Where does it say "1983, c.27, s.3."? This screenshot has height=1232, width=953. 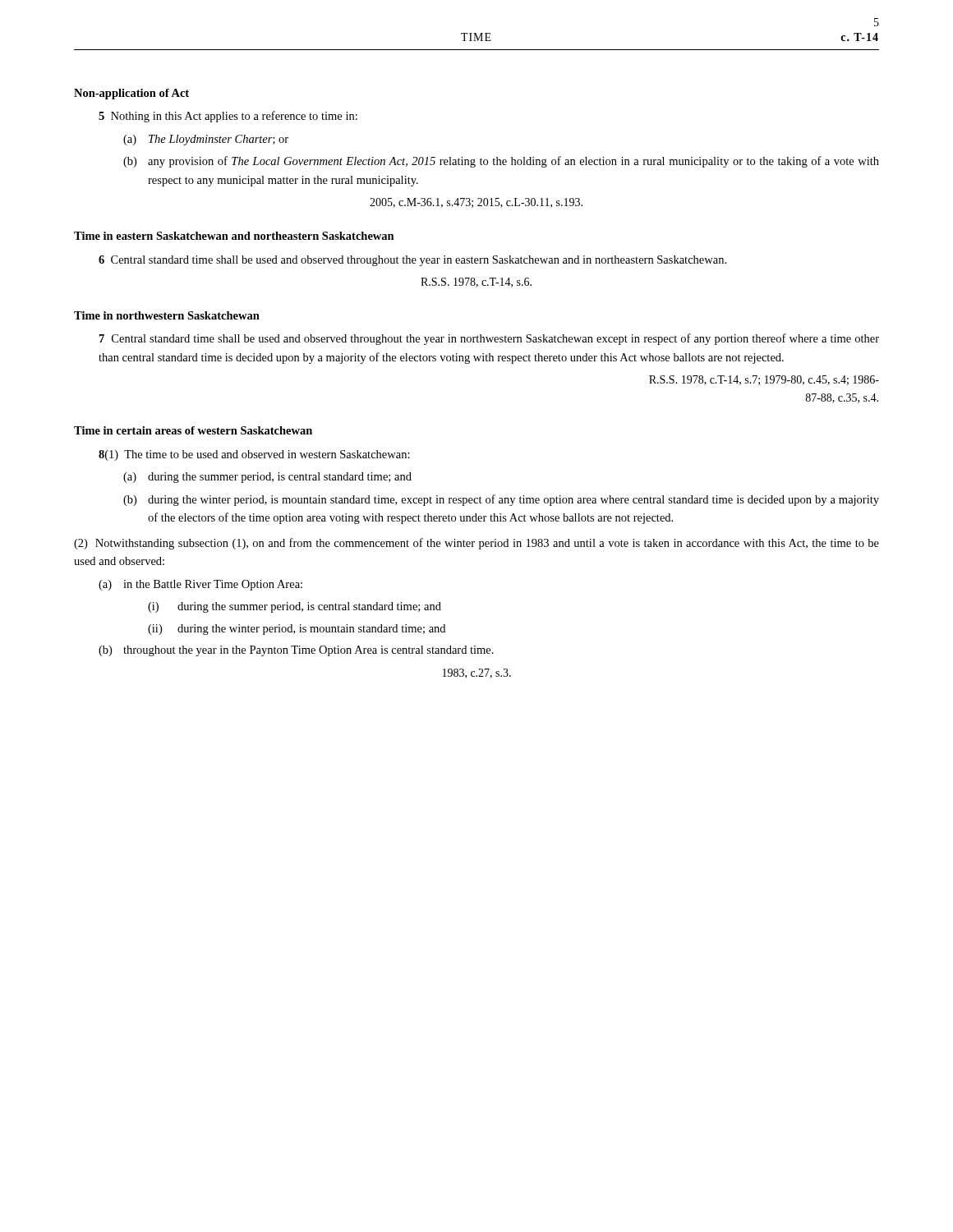[476, 673]
